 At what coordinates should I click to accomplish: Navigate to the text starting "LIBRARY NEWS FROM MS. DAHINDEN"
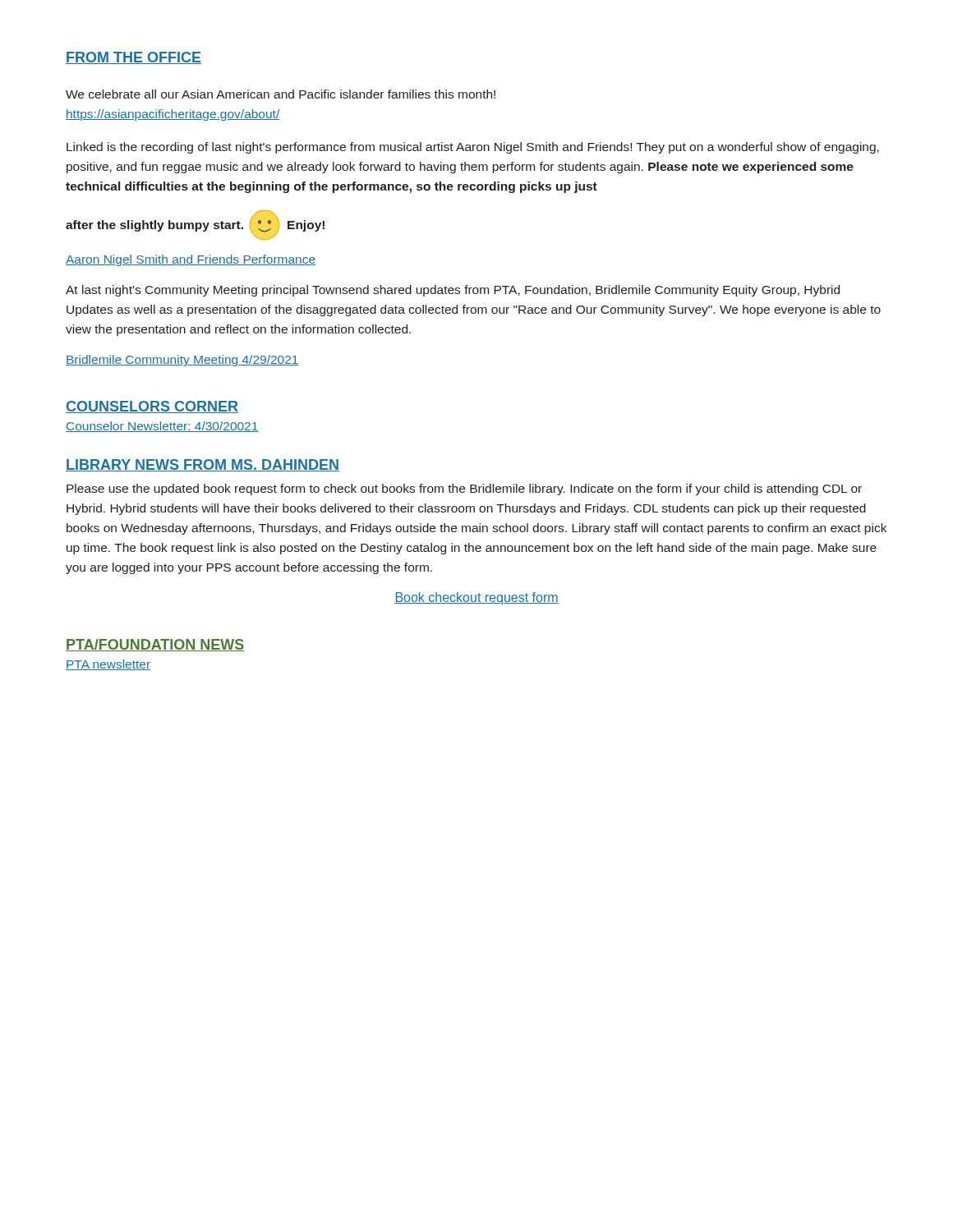203,465
